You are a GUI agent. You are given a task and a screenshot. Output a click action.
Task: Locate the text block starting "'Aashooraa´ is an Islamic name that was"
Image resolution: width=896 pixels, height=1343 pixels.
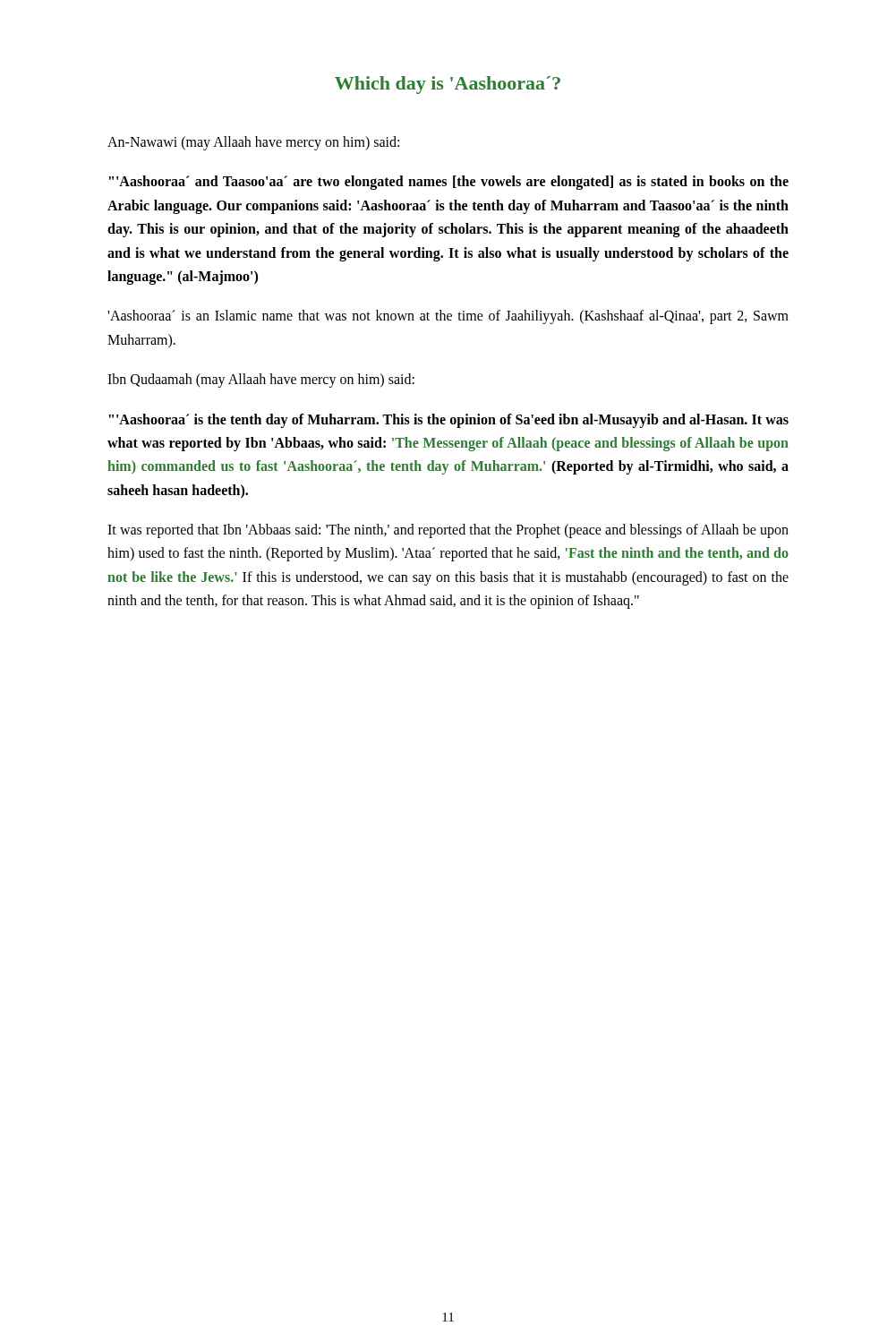[448, 328]
